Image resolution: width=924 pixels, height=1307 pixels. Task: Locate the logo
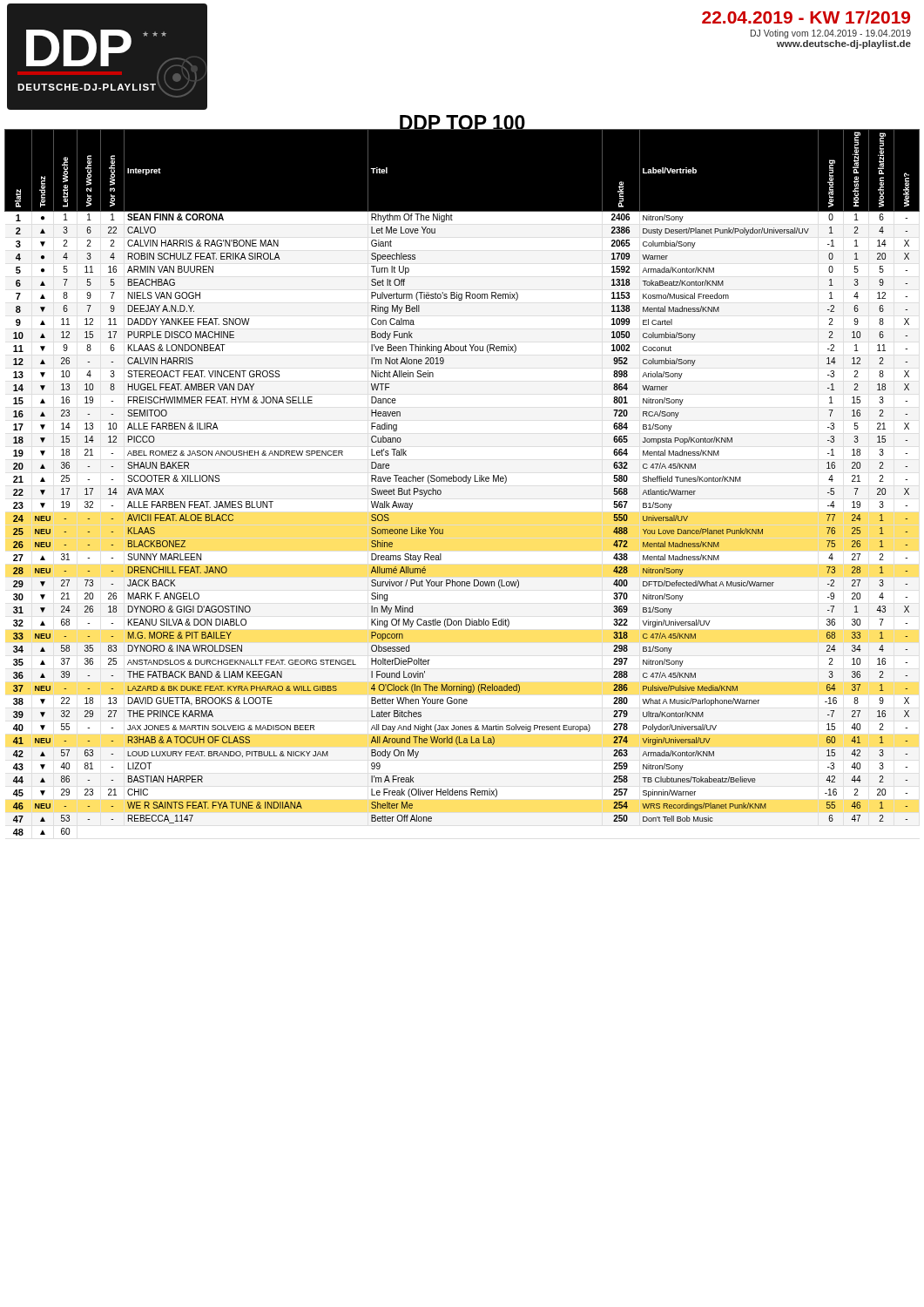click(x=107, y=57)
